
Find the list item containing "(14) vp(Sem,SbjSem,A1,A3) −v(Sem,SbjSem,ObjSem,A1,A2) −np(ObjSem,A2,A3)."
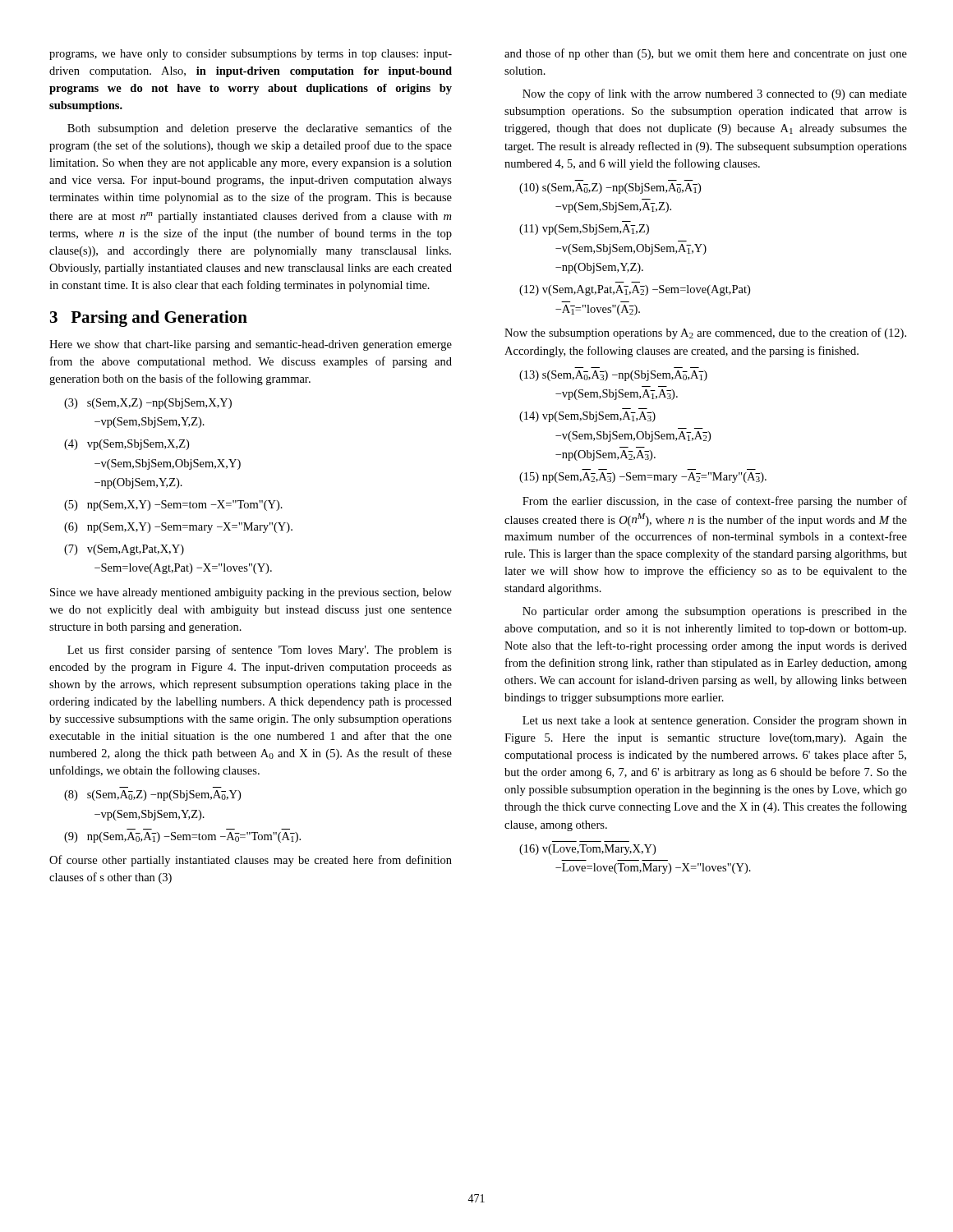[615, 434]
